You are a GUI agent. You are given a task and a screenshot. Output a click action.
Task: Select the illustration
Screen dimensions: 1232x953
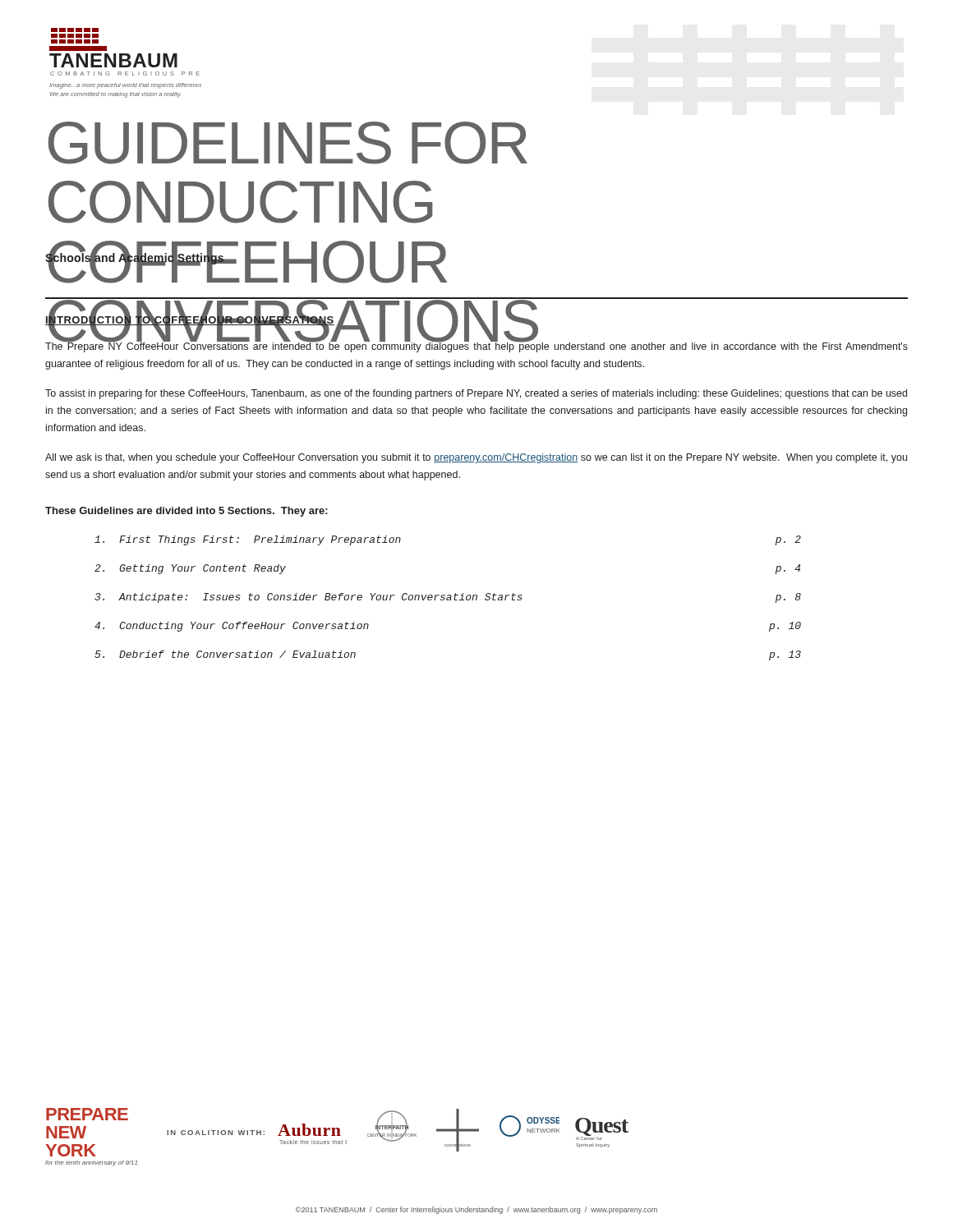click(748, 70)
